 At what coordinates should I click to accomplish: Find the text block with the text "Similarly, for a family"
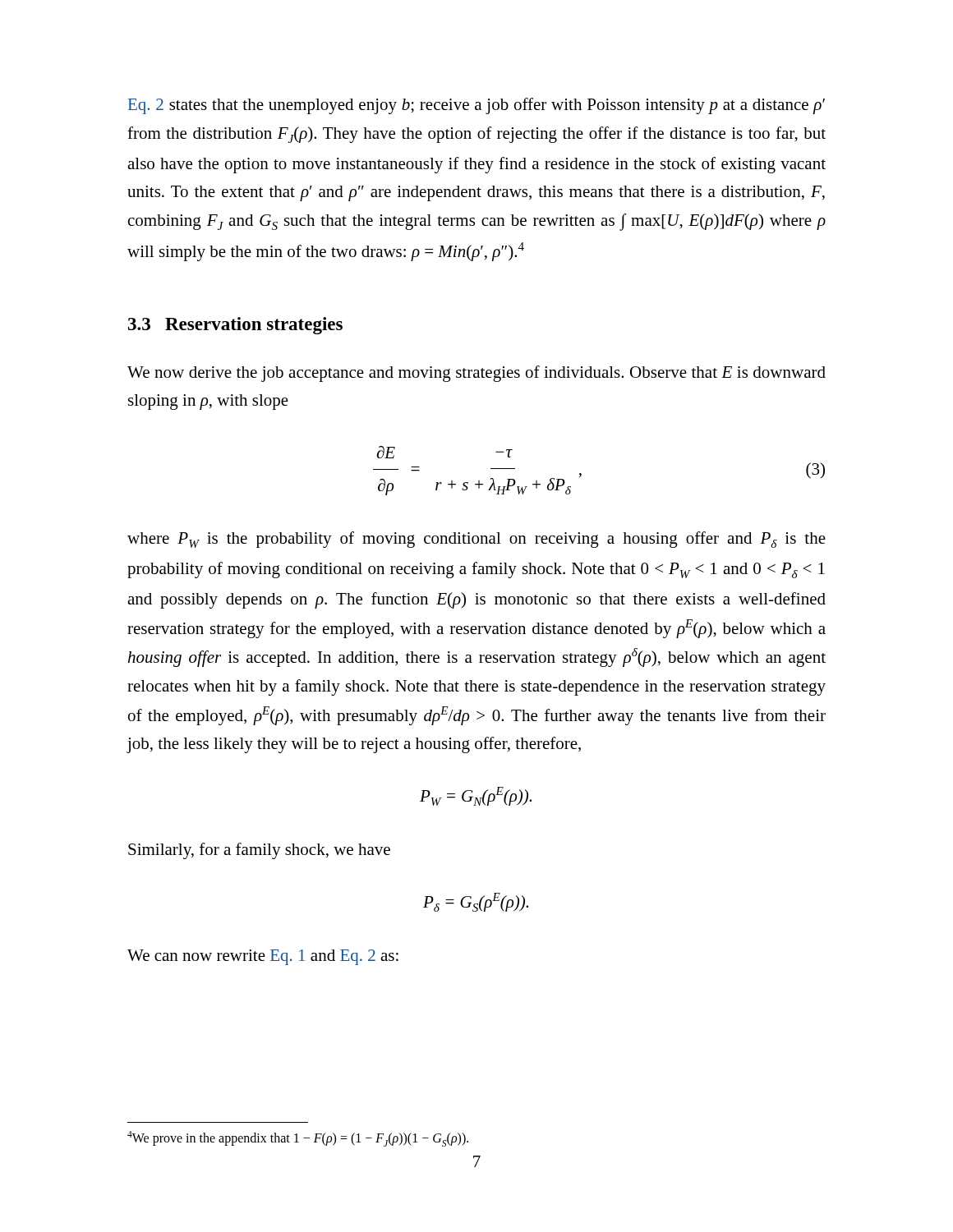(259, 849)
